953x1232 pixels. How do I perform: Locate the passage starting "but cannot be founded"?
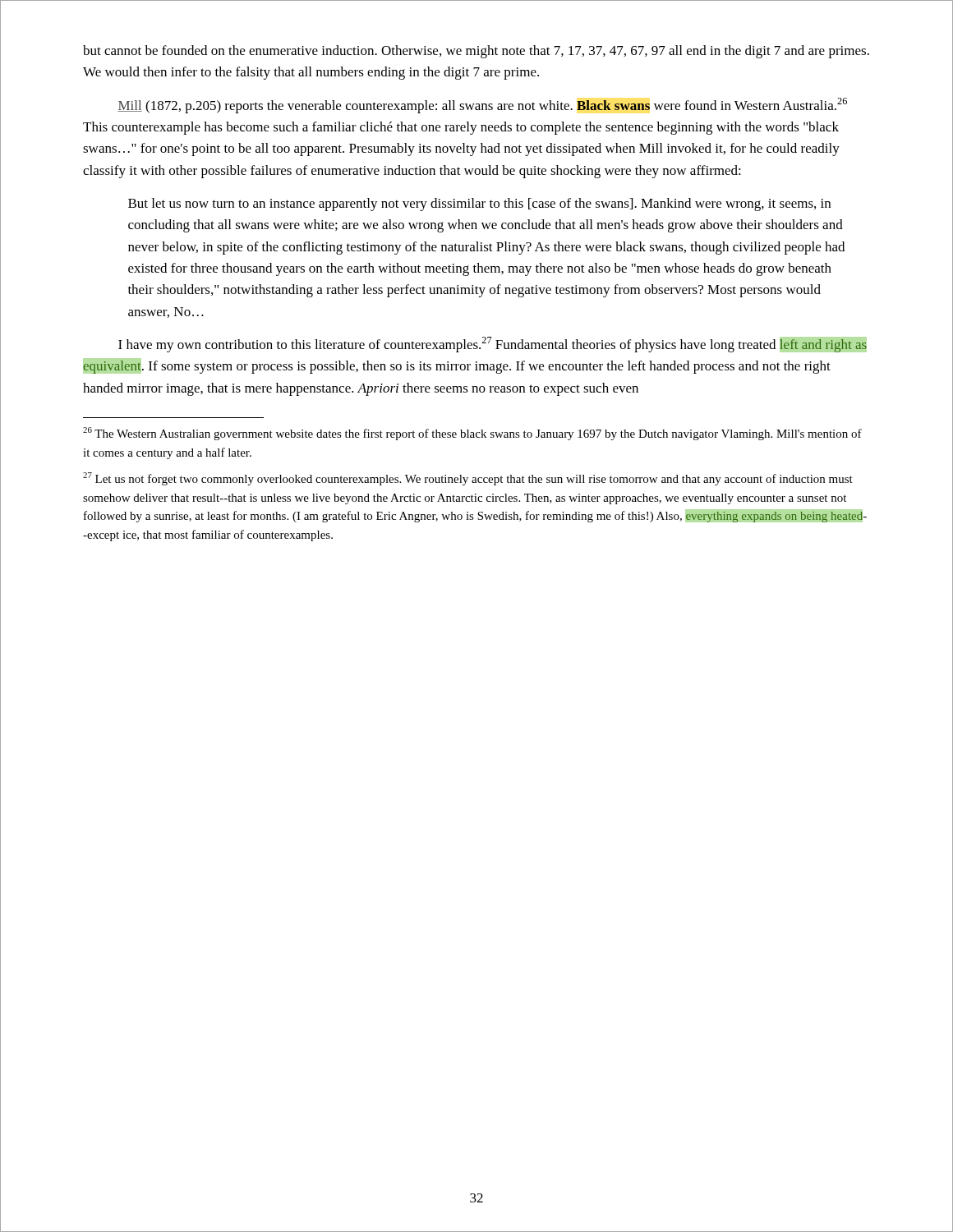476,61
